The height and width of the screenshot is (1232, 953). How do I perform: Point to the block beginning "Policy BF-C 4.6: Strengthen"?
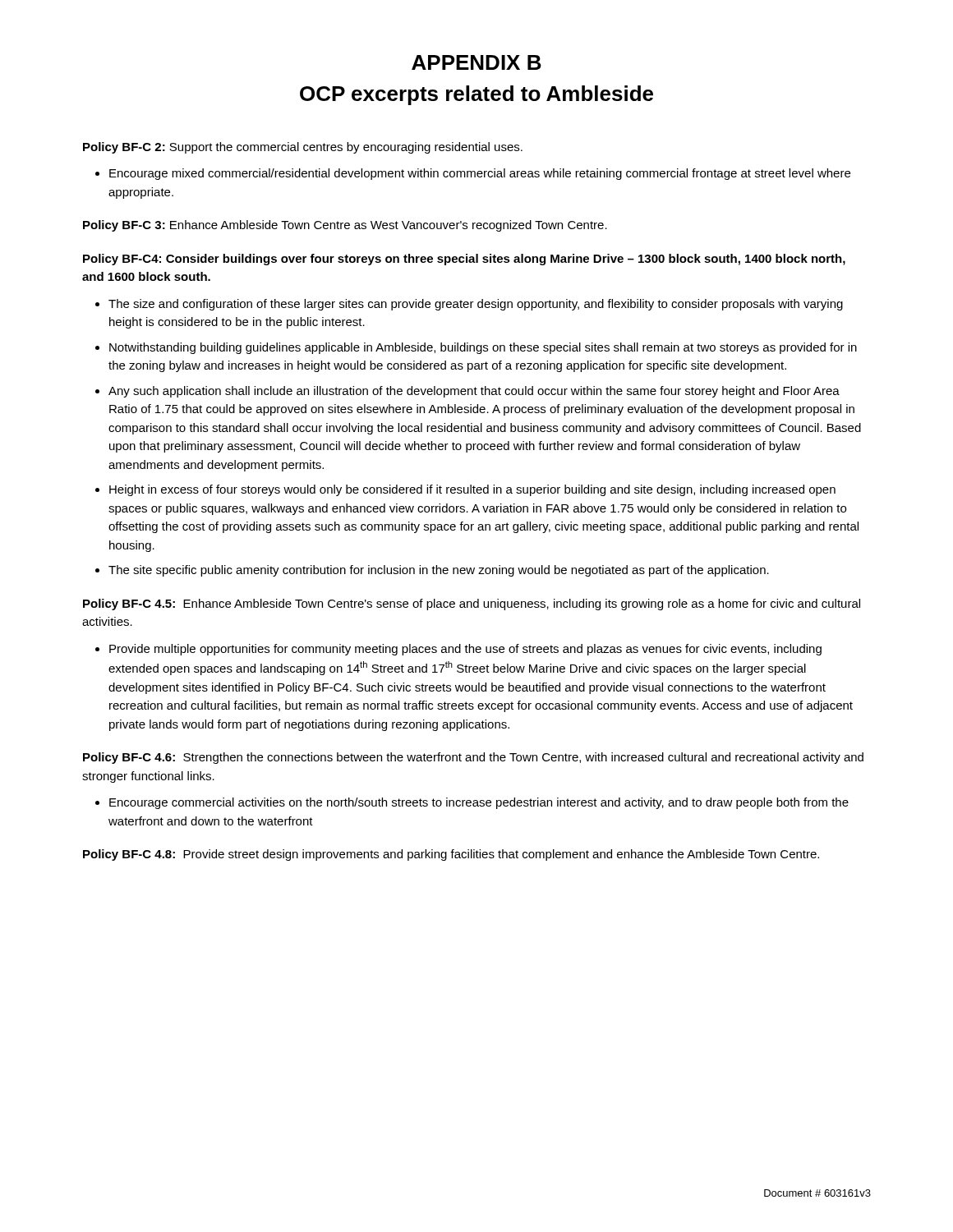(473, 766)
